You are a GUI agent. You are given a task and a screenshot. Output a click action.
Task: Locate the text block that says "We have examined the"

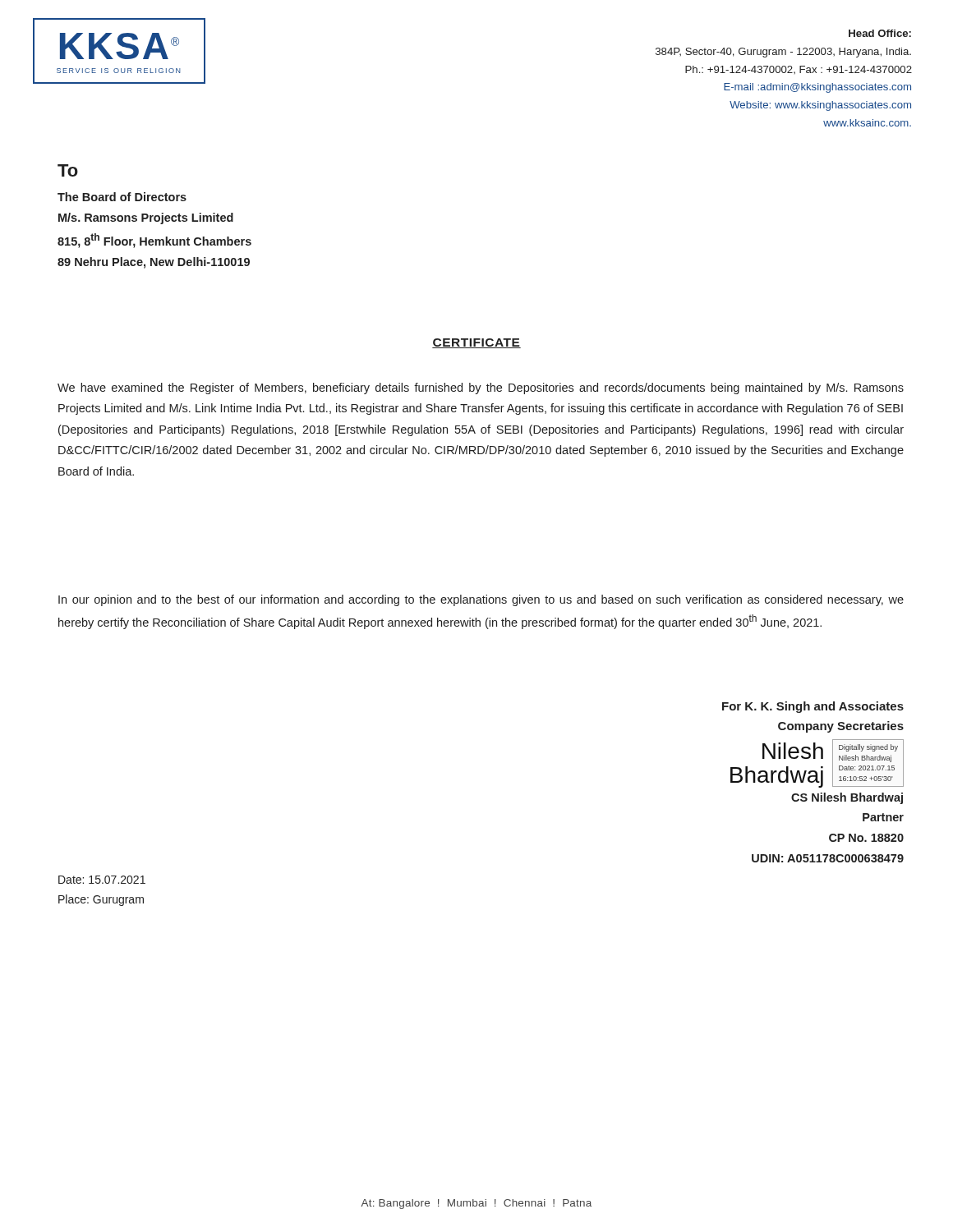pyautogui.click(x=481, y=429)
